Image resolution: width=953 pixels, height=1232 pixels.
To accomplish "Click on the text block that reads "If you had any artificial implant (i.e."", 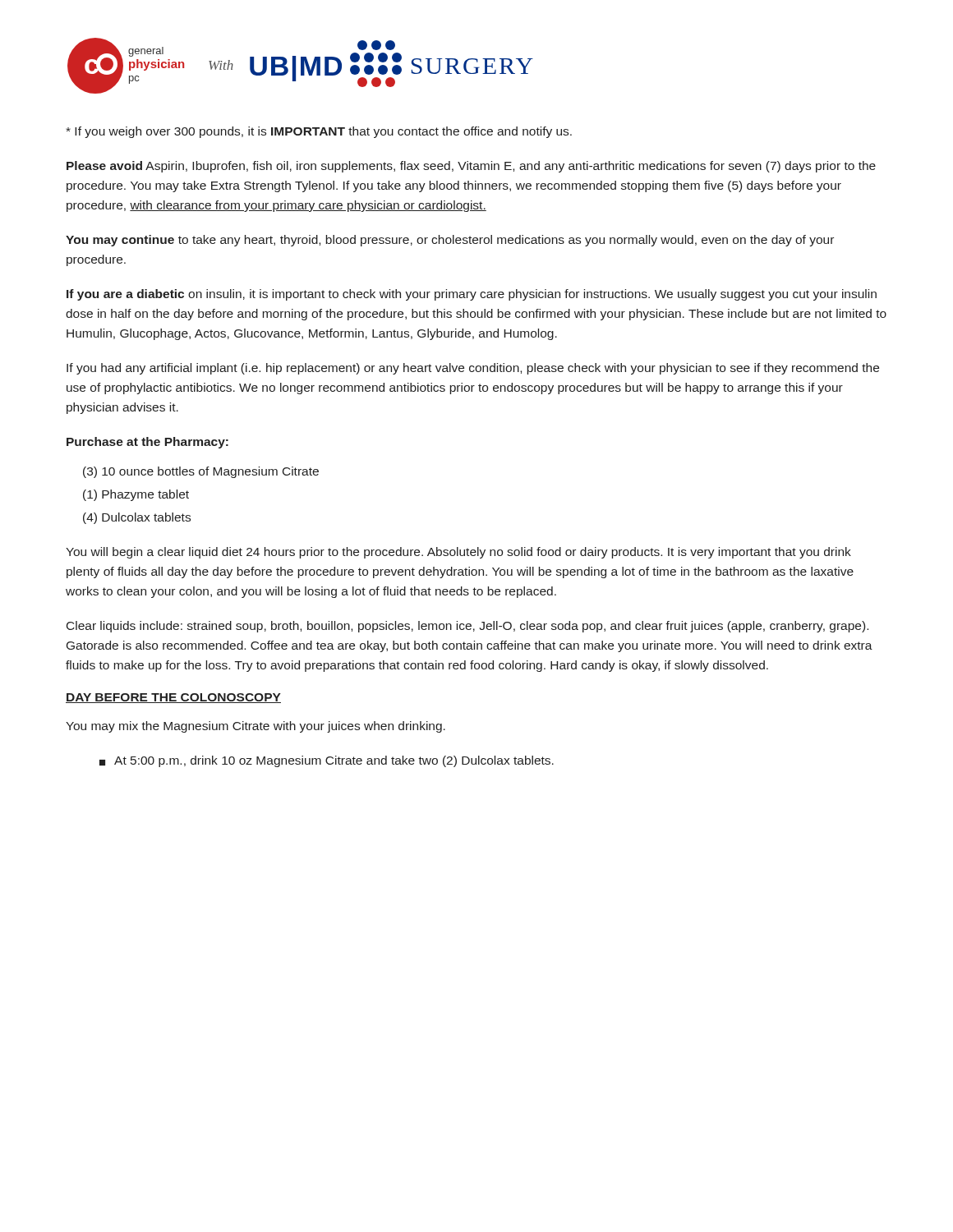I will click(x=473, y=387).
